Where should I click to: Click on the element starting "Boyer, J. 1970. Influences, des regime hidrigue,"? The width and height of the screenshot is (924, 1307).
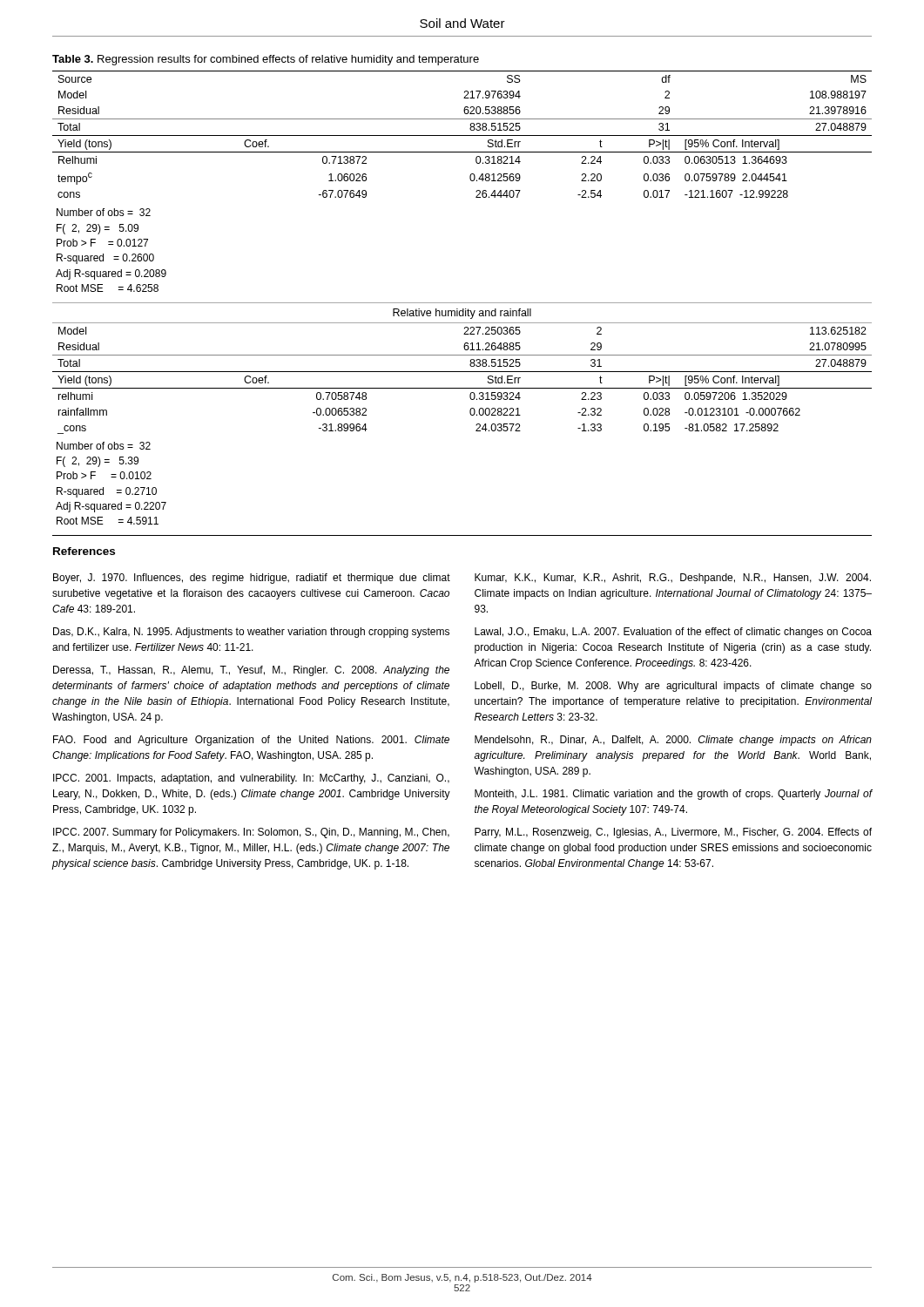click(x=251, y=593)
